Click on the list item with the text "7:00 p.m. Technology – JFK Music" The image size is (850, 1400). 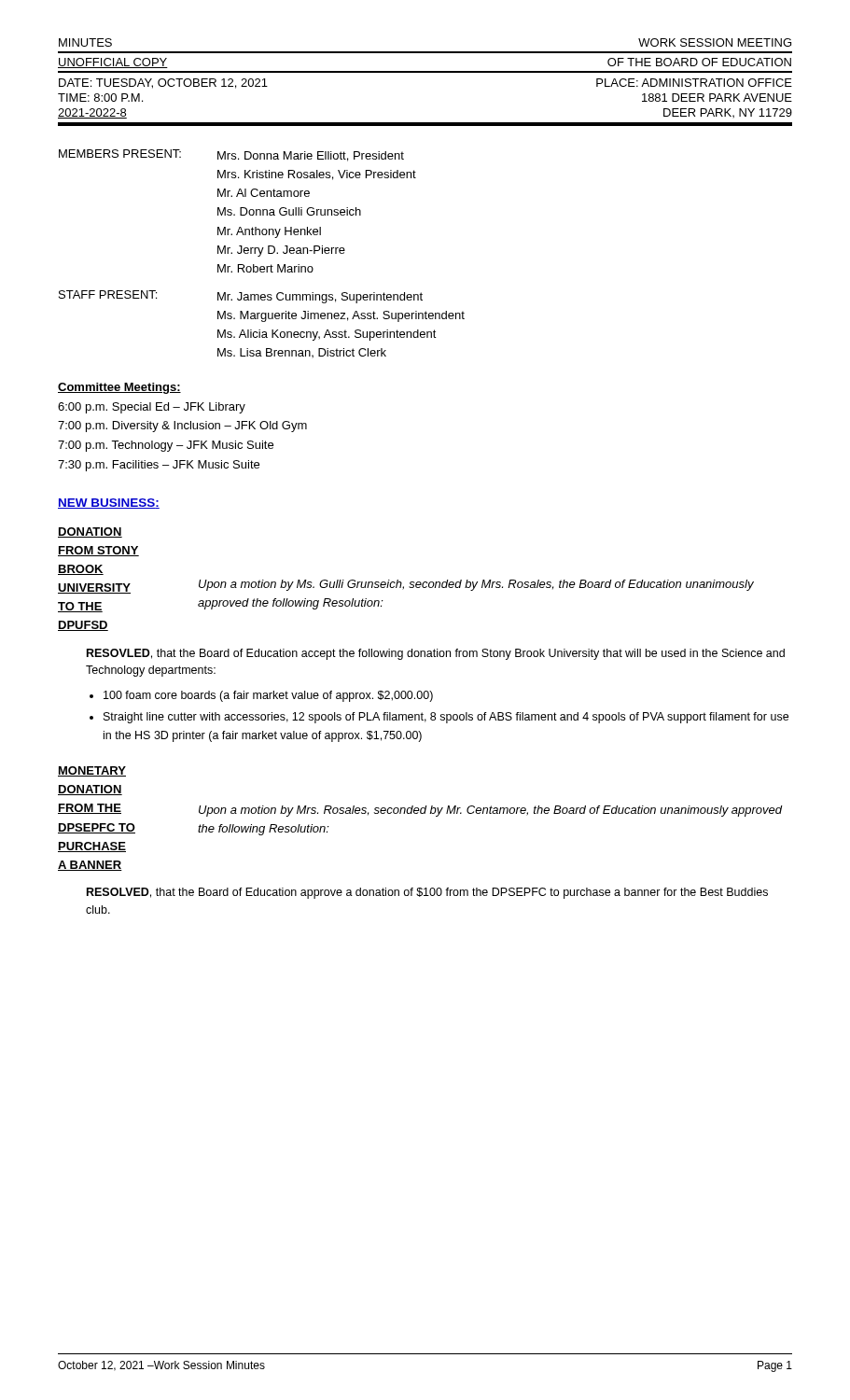point(166,446)
